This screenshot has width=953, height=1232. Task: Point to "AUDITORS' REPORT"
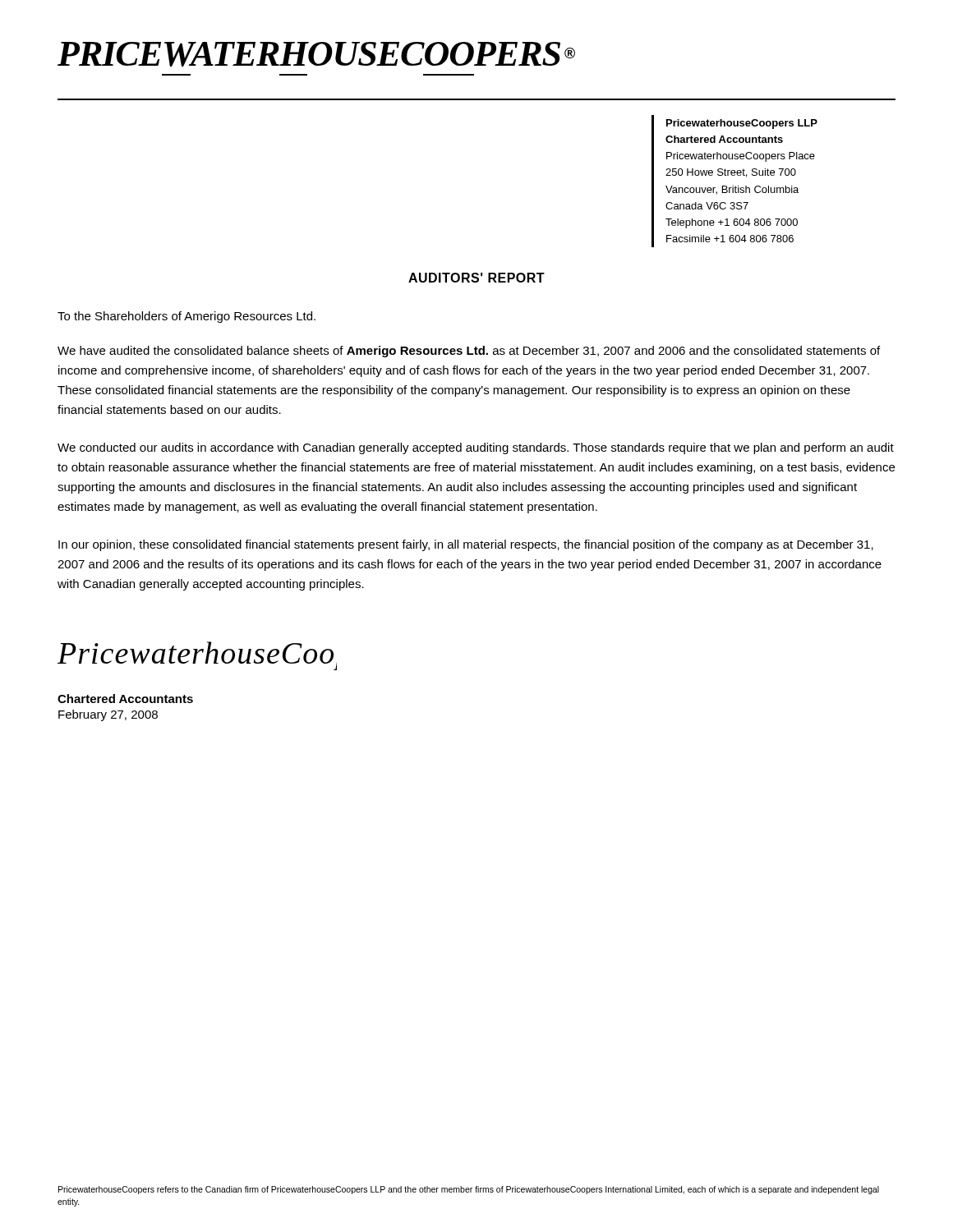[476, 278]
